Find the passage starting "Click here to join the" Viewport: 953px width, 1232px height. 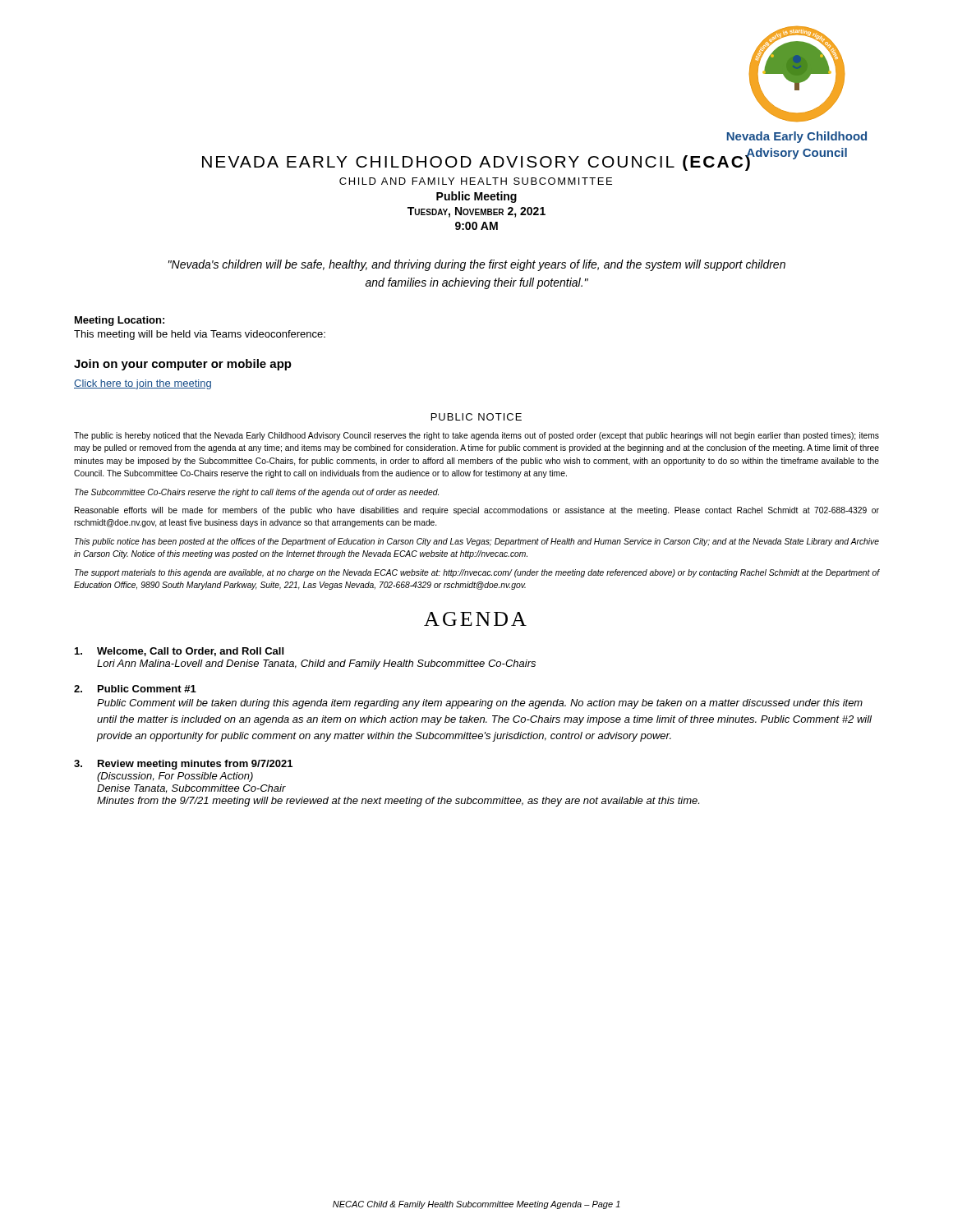pyautogui.click(x=143, y=383)
